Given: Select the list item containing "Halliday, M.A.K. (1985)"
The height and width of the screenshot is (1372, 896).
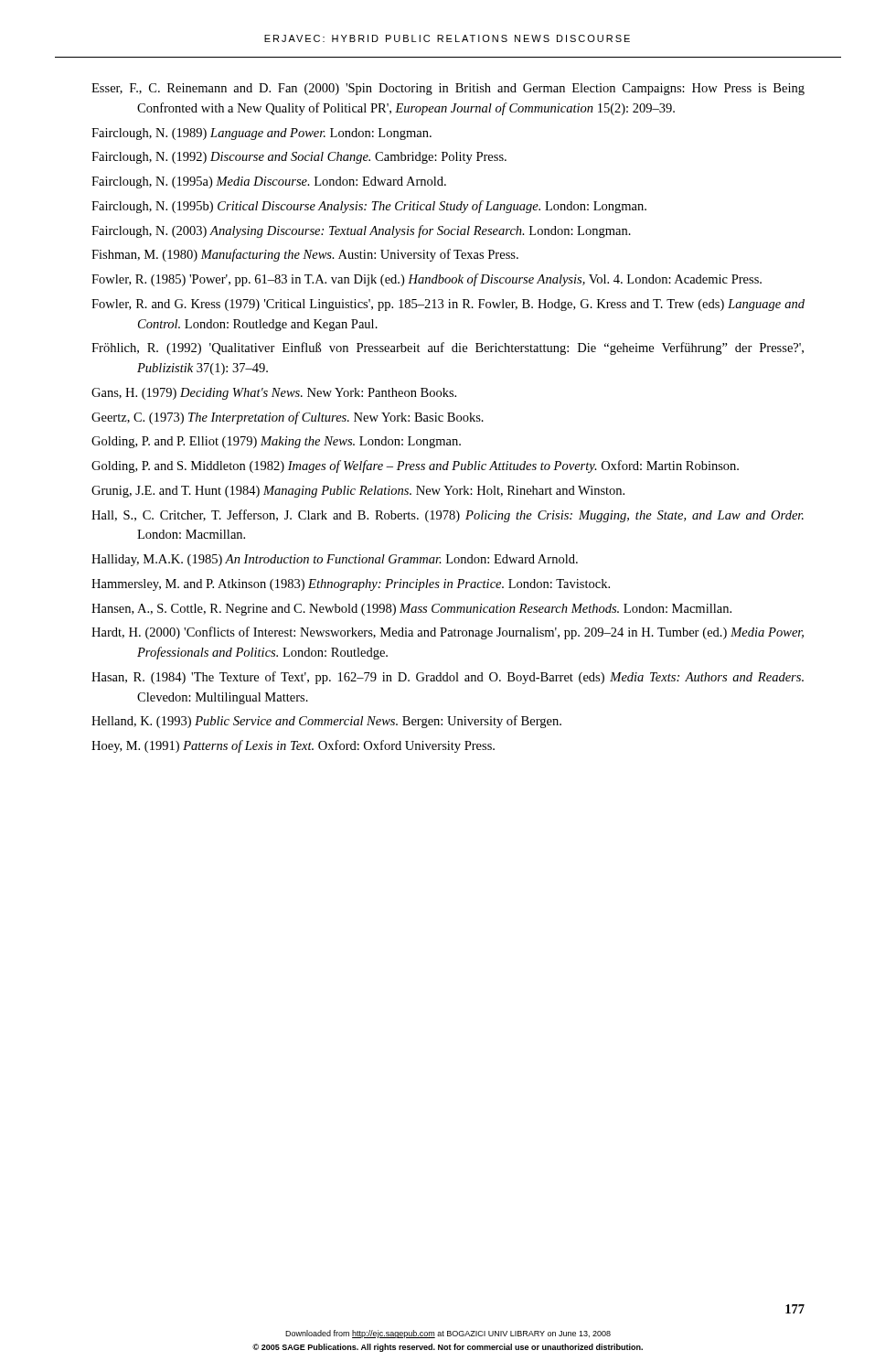Looking at the screenshot, I should click(x=335, y=559).
